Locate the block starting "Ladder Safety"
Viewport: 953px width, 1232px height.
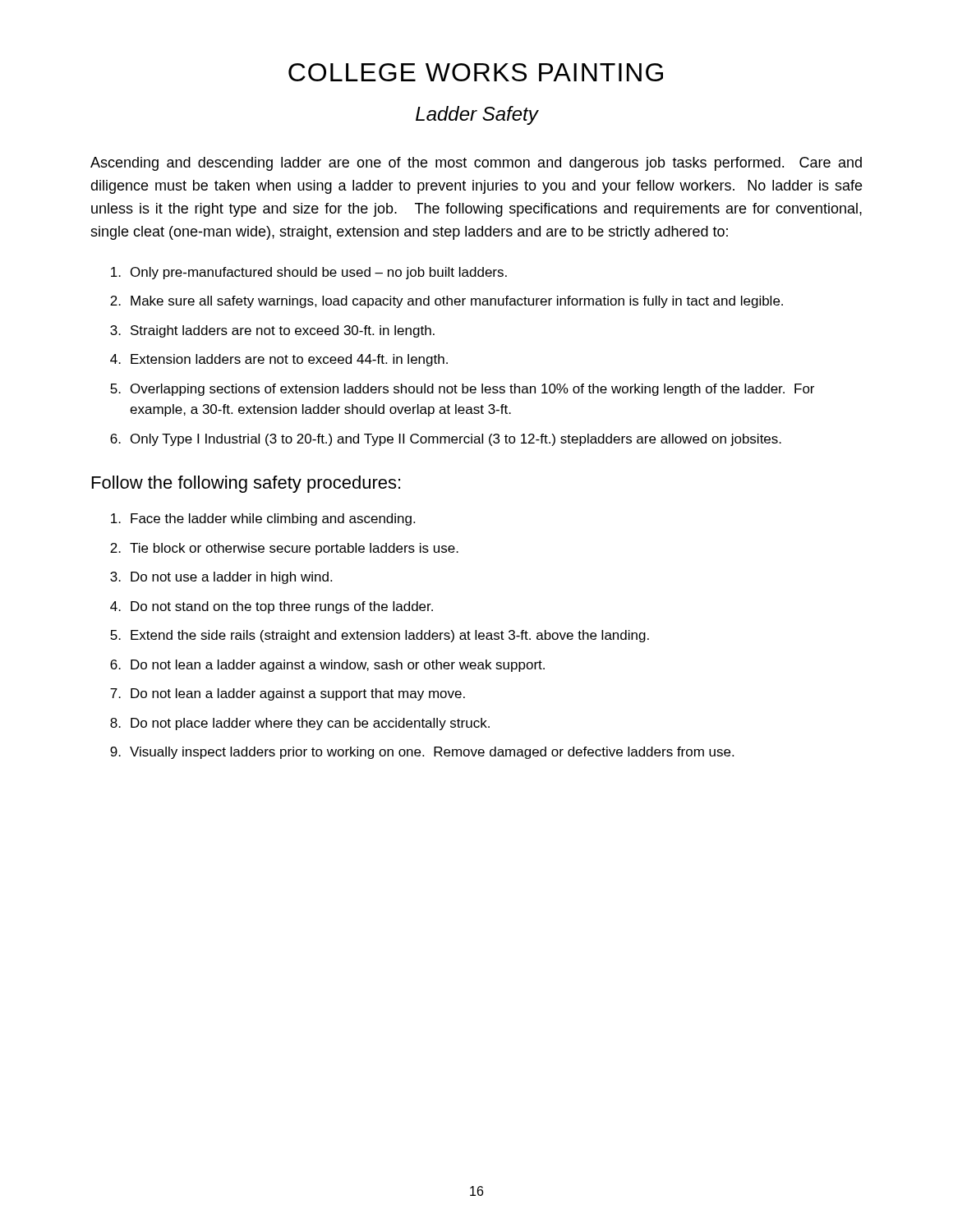476,114
